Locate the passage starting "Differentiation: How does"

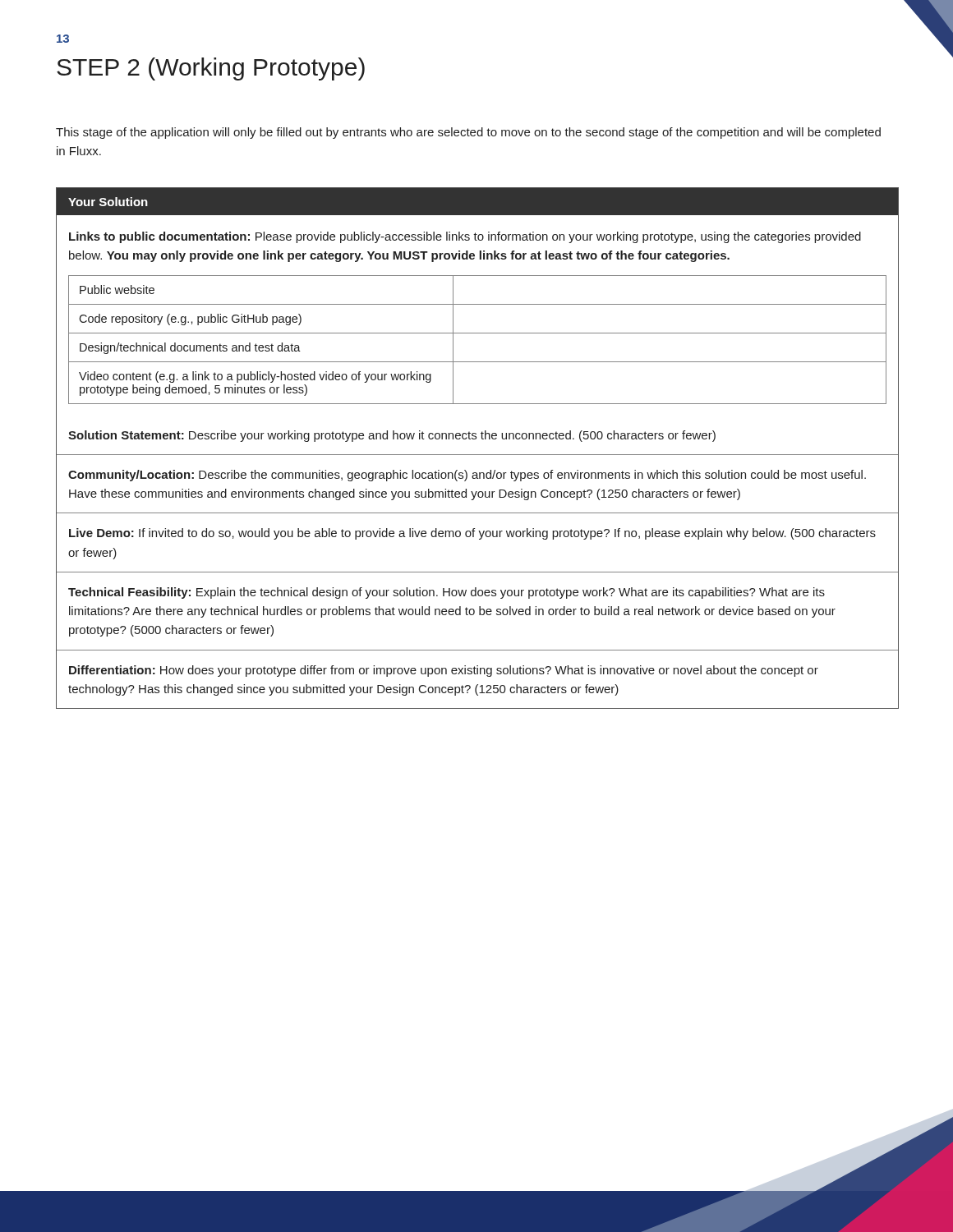coord(443,679)
